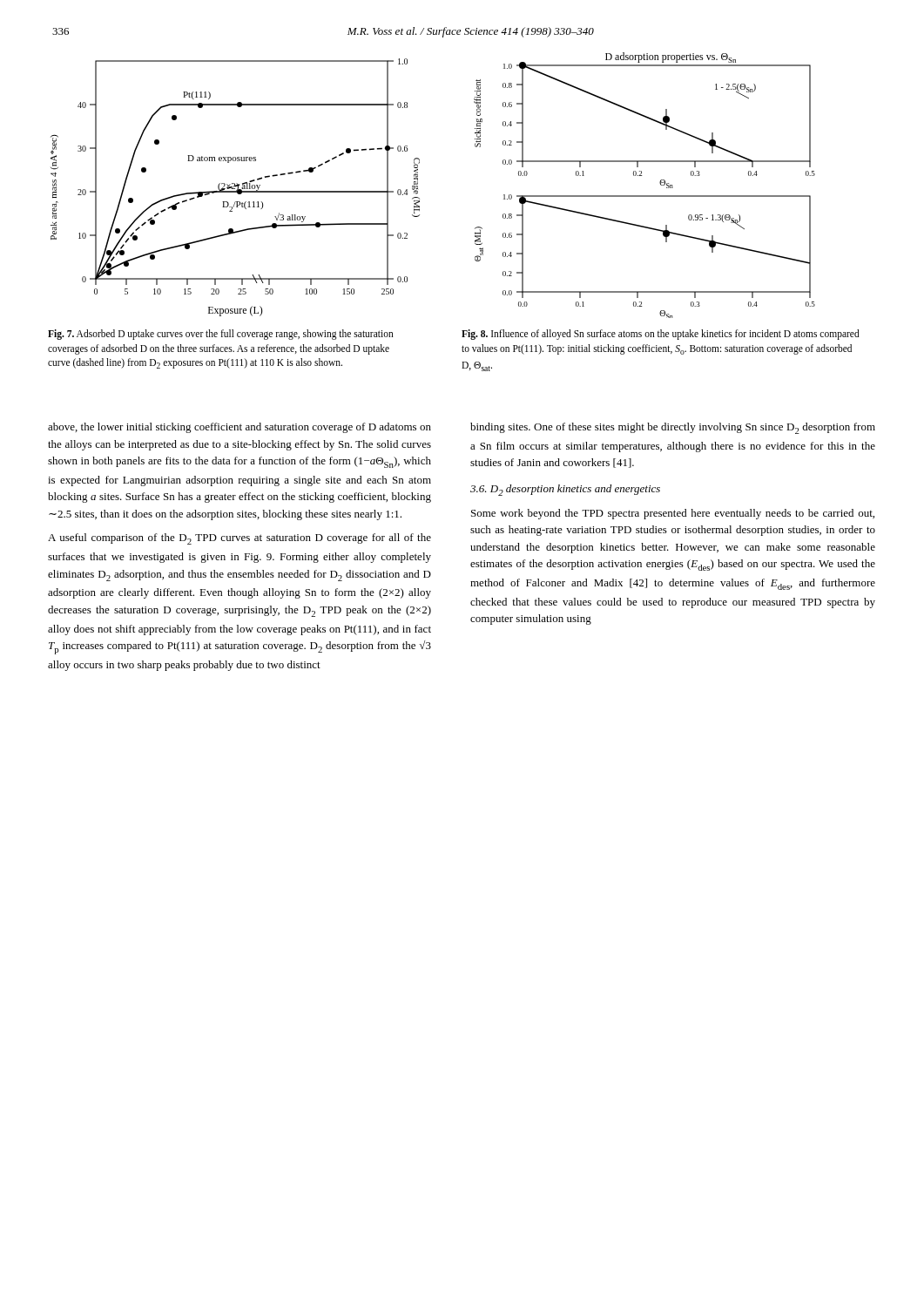
Task: Click on the element starting "Fig. 8. Influence of alloyed Sn surface atoms"
Action: click(x=660, y=351)
